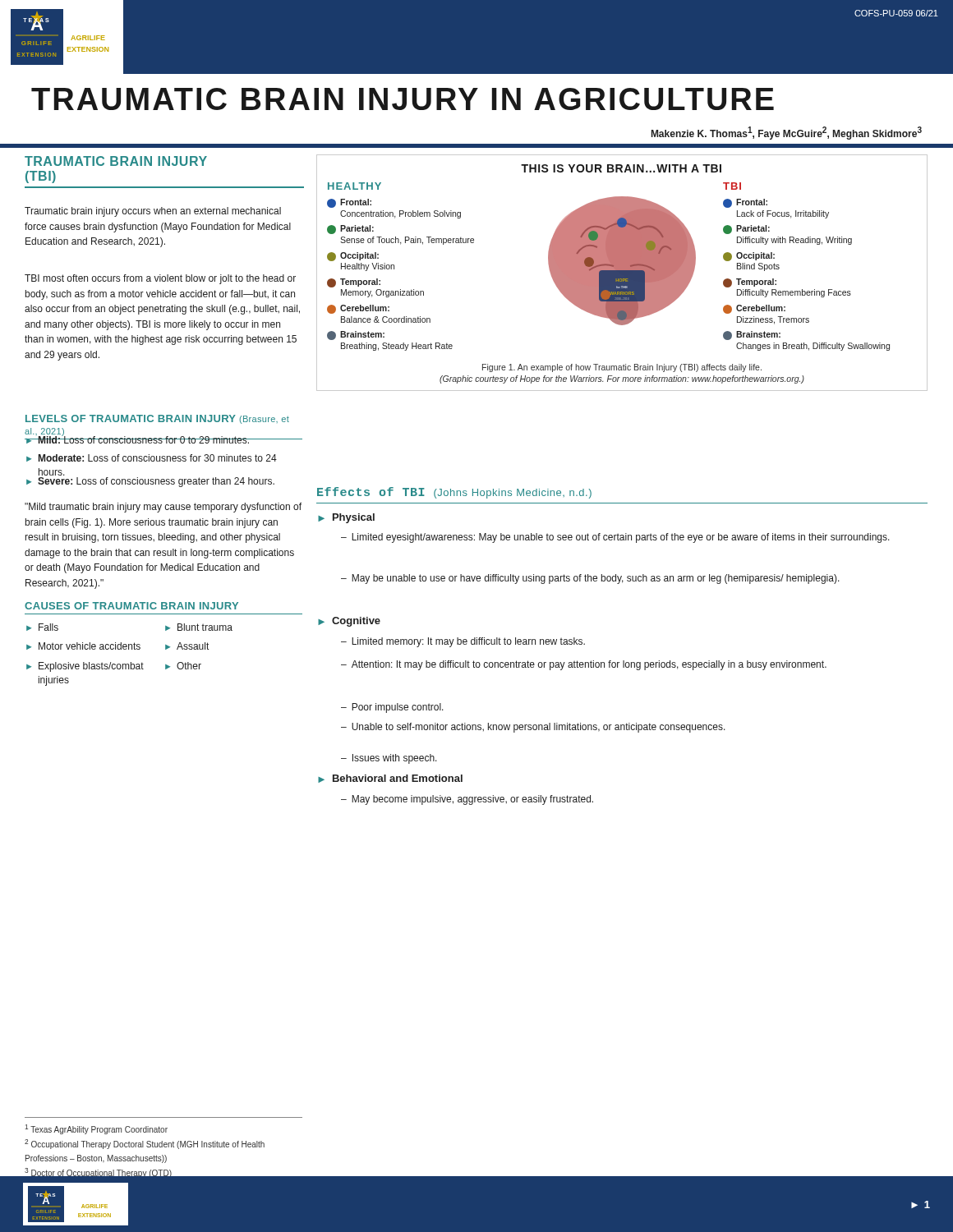Find the block starting "TRAUMATIC BRAIN INJURY(TBI)"
The image size is (953, 1232).
pyautogui.click(x=164, y=171)
